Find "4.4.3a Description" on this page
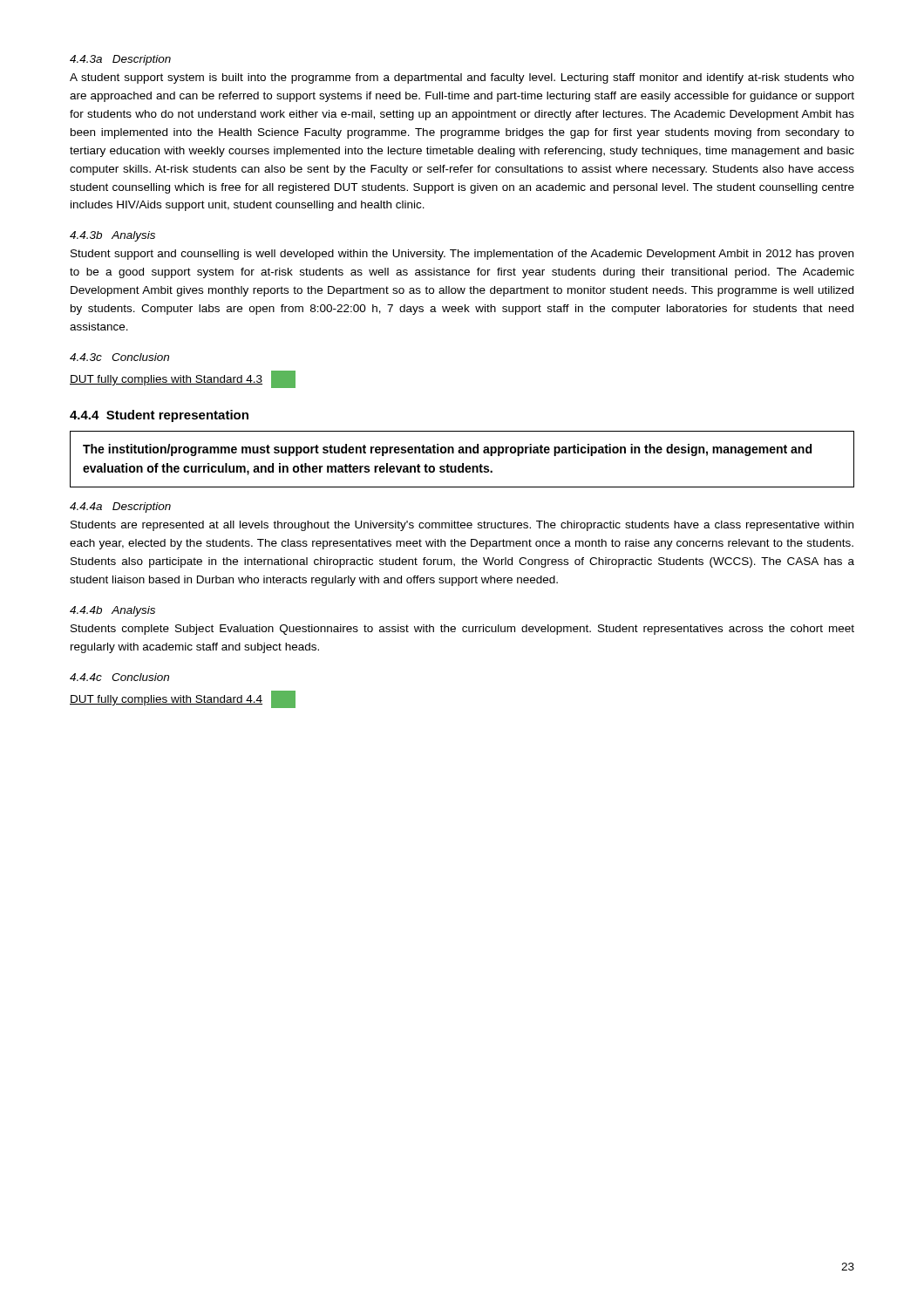Screen dimensions: 1308x924 (120, 59)
